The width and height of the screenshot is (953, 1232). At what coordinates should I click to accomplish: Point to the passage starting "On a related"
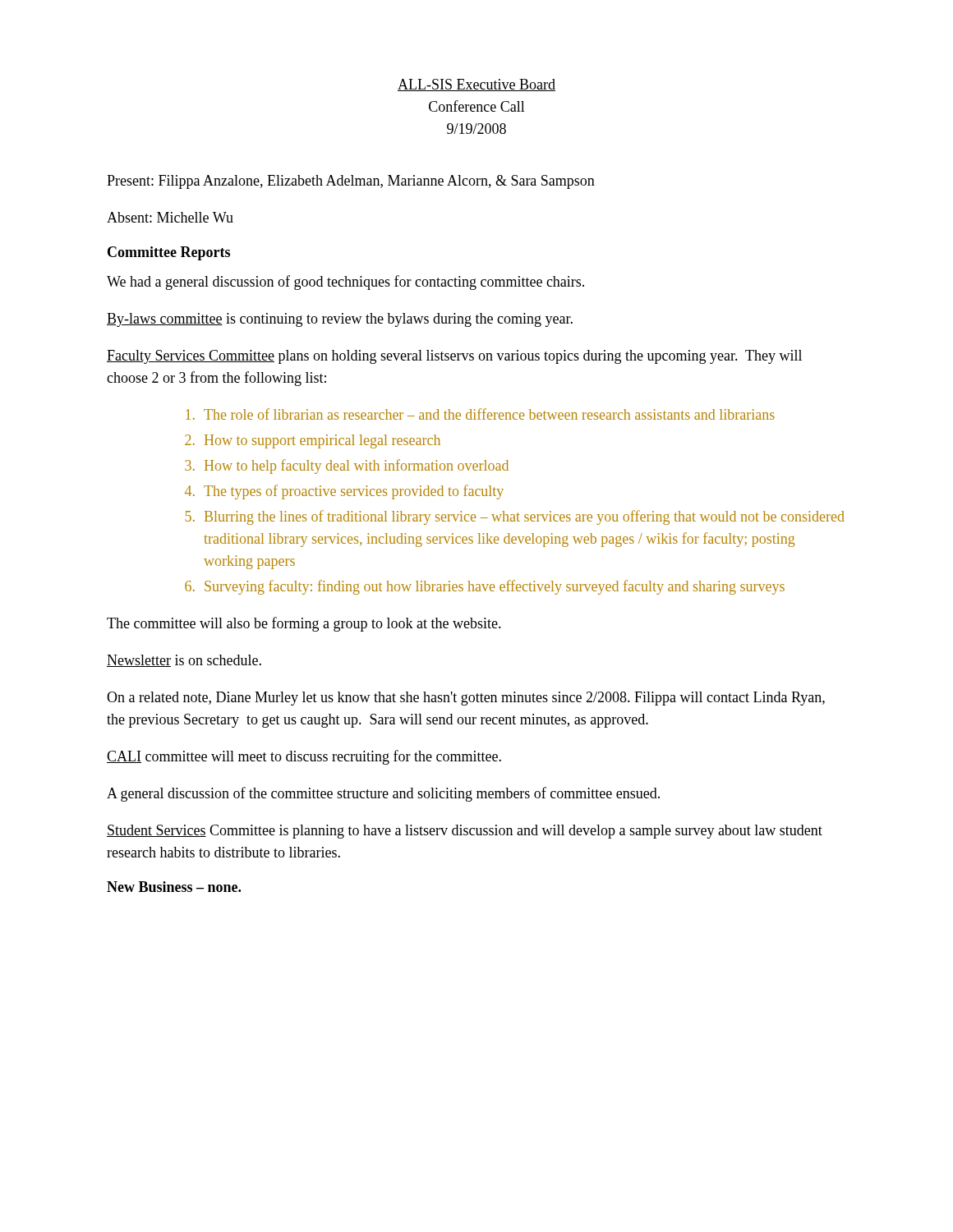click(x=466, y=708)
